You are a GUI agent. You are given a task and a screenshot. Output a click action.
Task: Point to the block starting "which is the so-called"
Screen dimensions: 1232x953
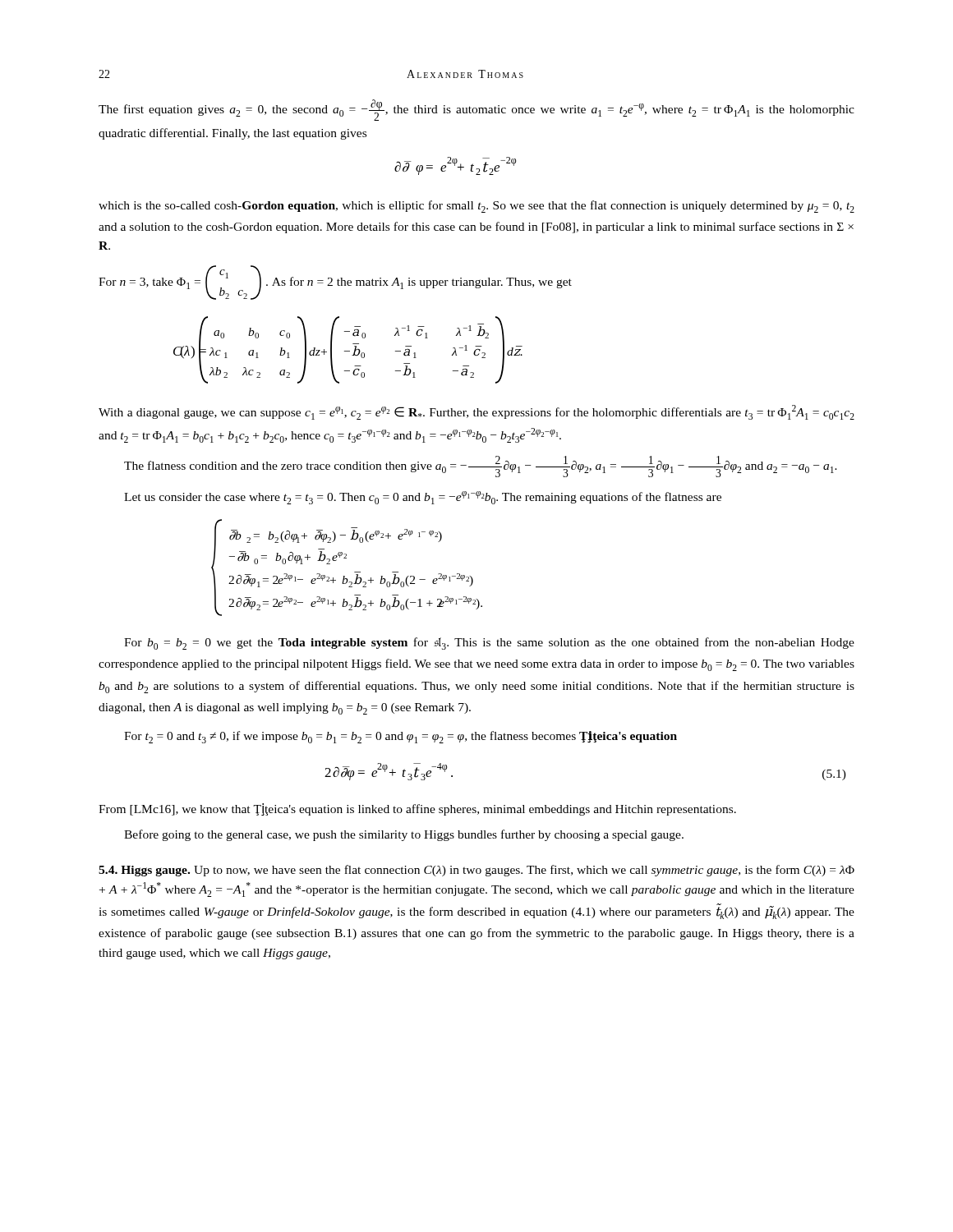pos(476,225)
